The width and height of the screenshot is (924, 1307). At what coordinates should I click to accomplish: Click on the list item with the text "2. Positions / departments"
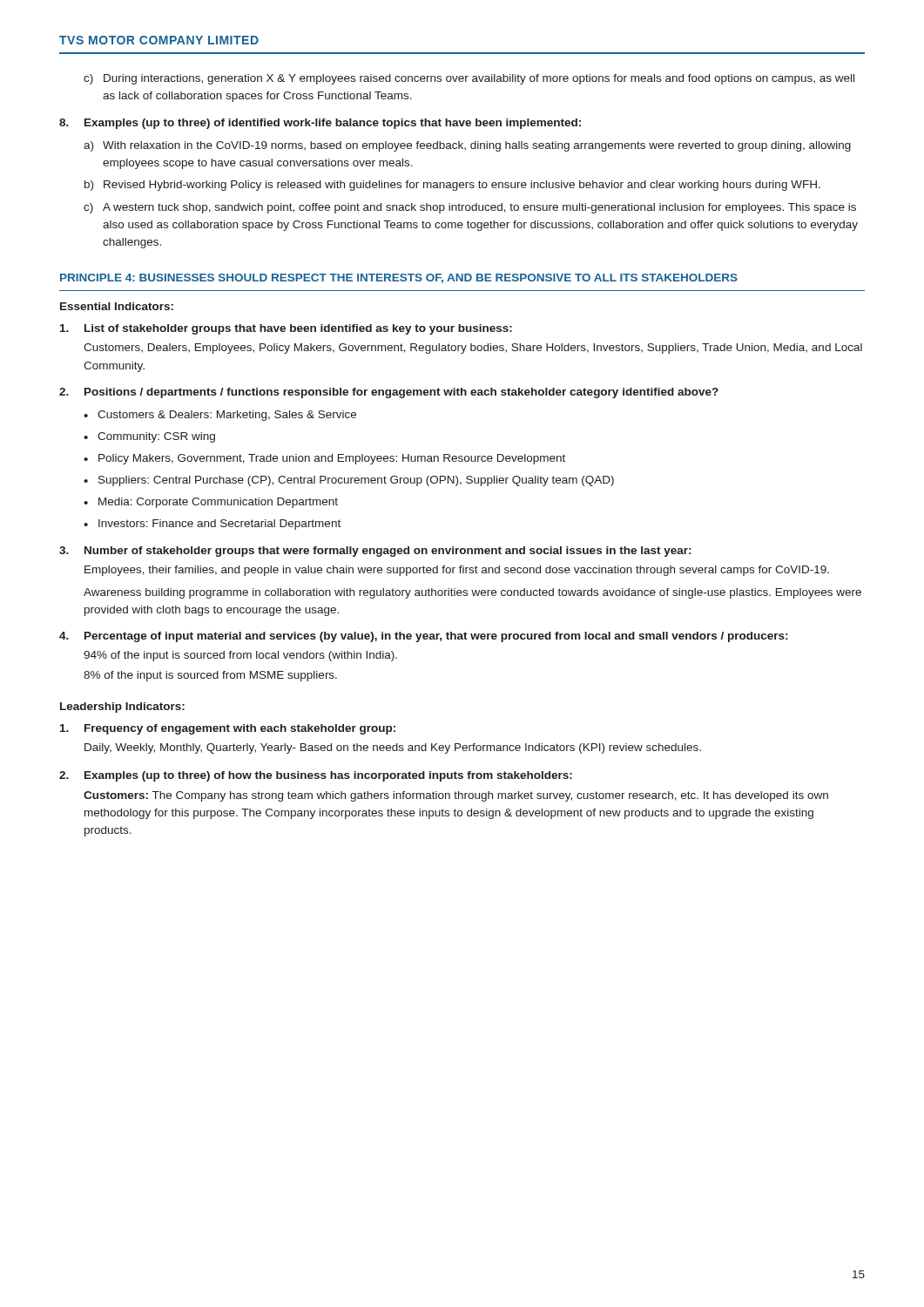tap(389, 392)
